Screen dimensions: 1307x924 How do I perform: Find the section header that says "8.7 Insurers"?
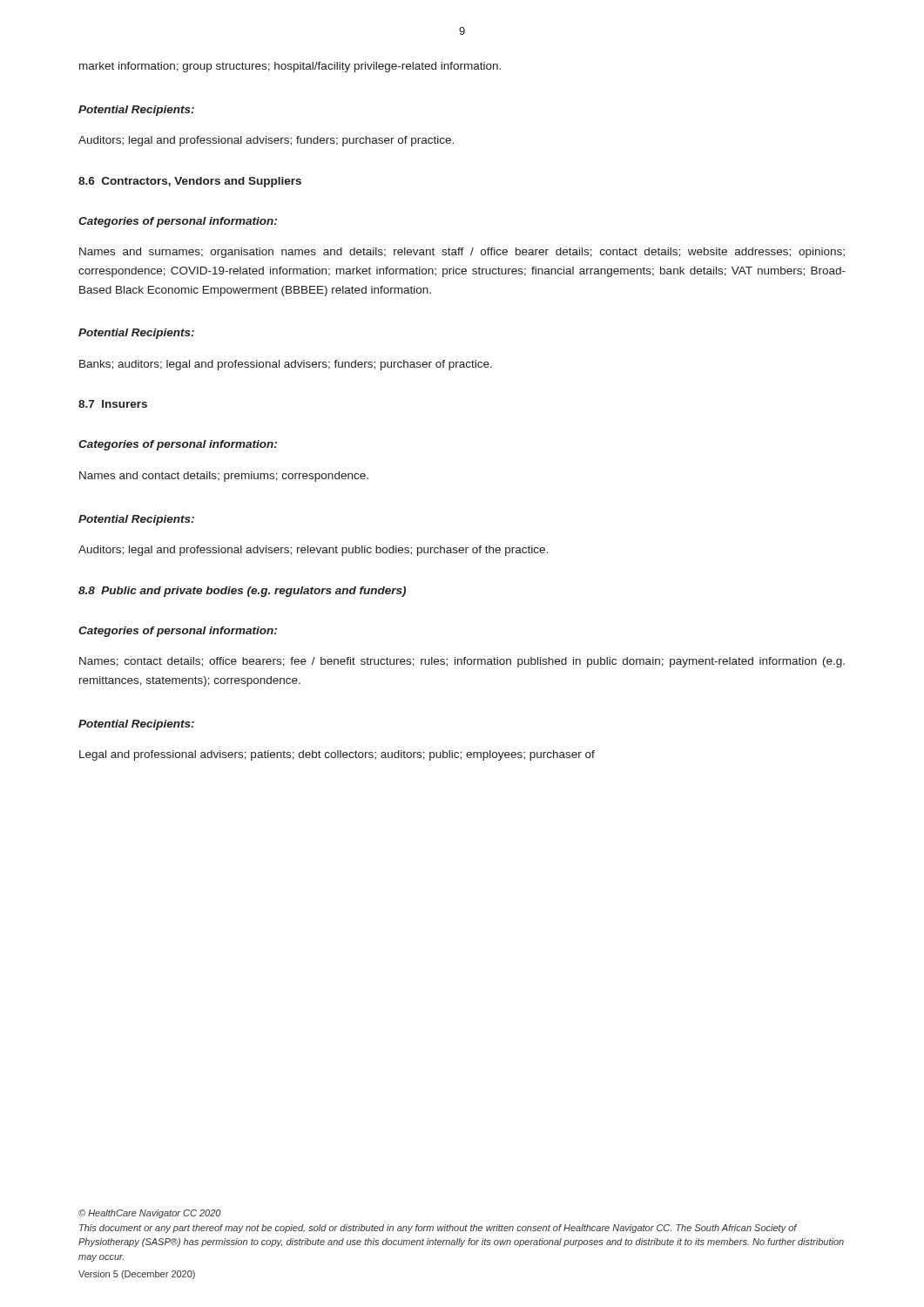(113, 404)
